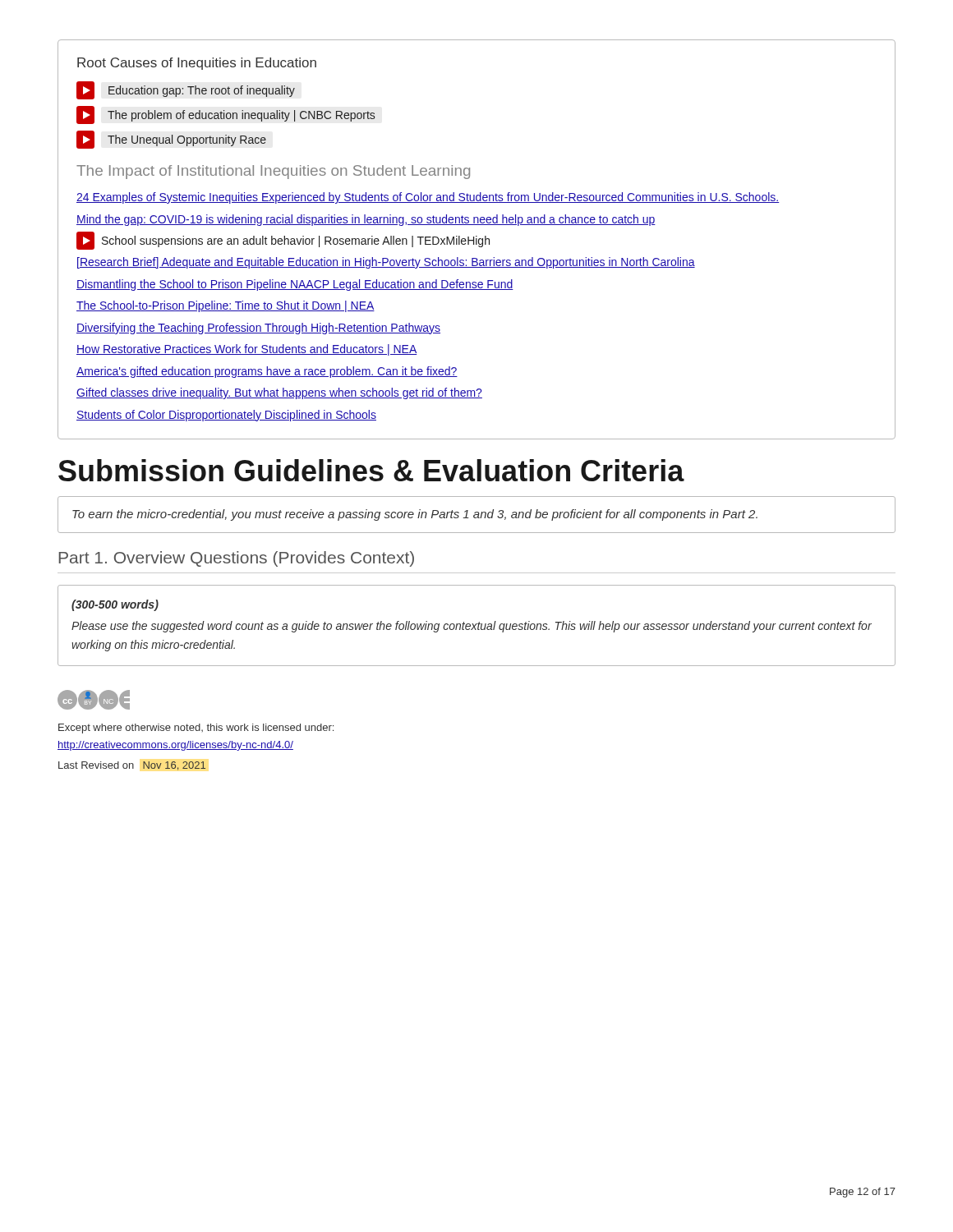This screenshot has height=1232, width=953.
Task: Where is the passage that starts "The School-to-Prison Pipeline: Time to Shut it Down"?
Action: (x=225, y=306)
